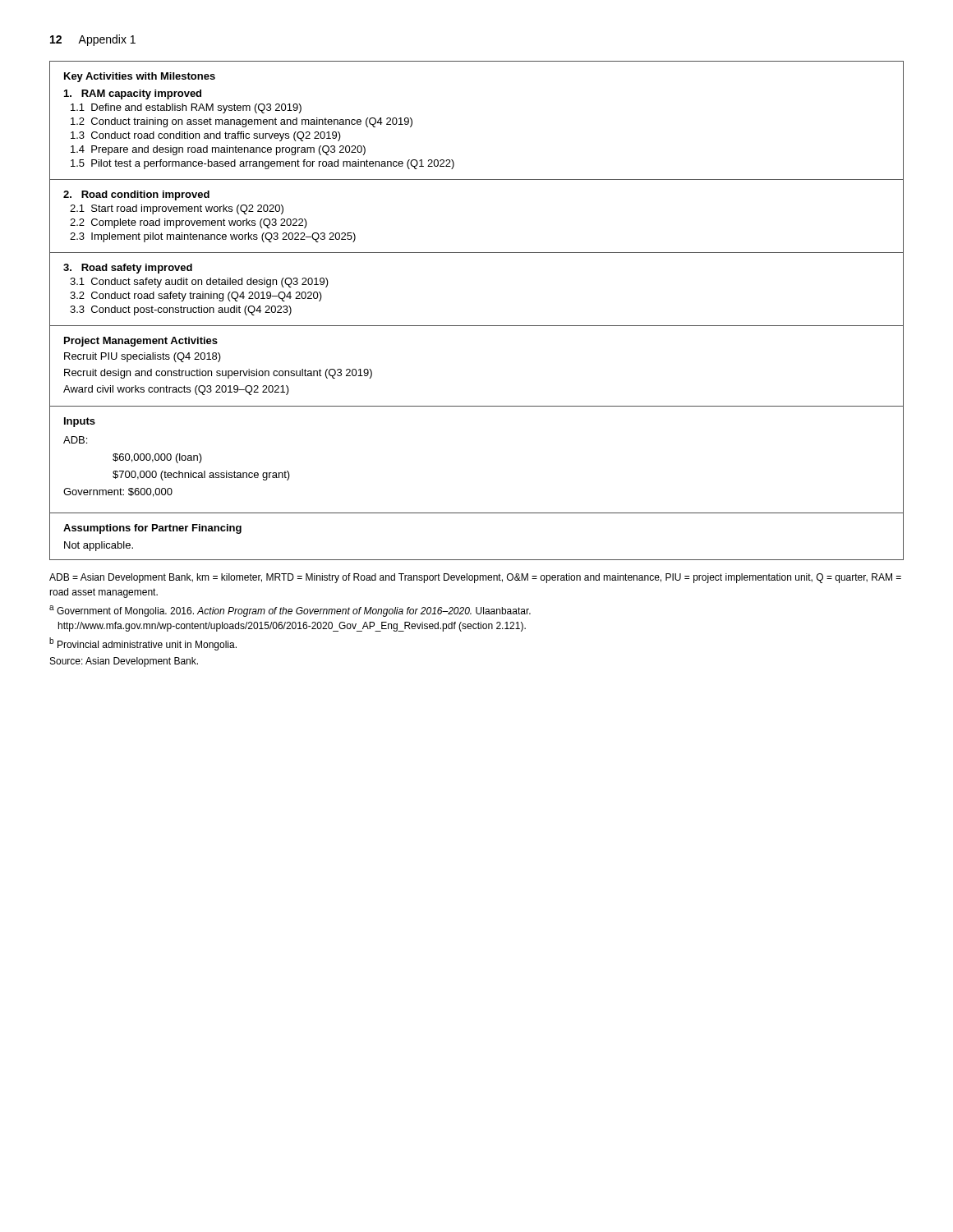Where is the passage that starts "3.3 Conduct post-construction audit"?

(181, 309)
